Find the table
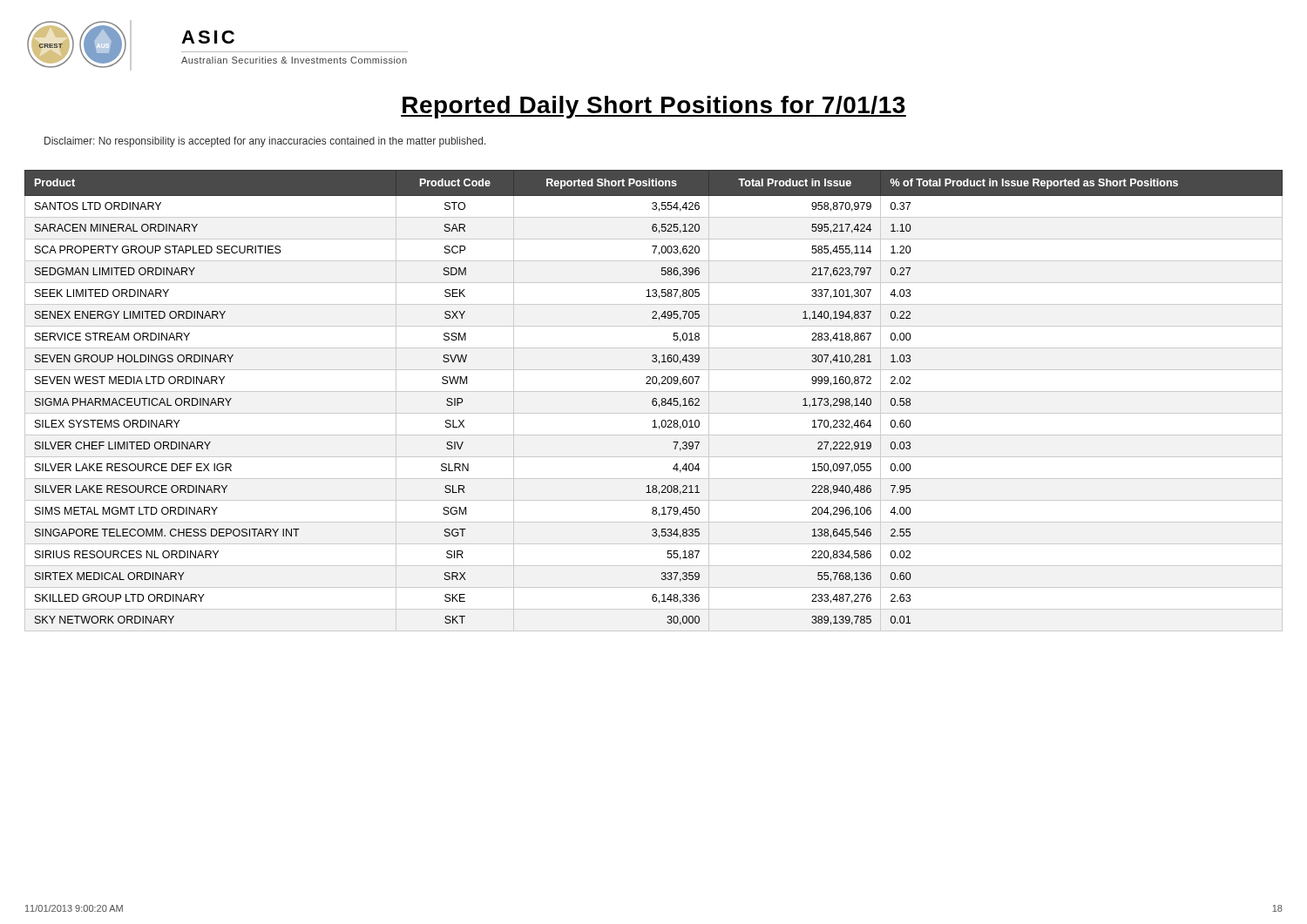 [x=654, y=401]
